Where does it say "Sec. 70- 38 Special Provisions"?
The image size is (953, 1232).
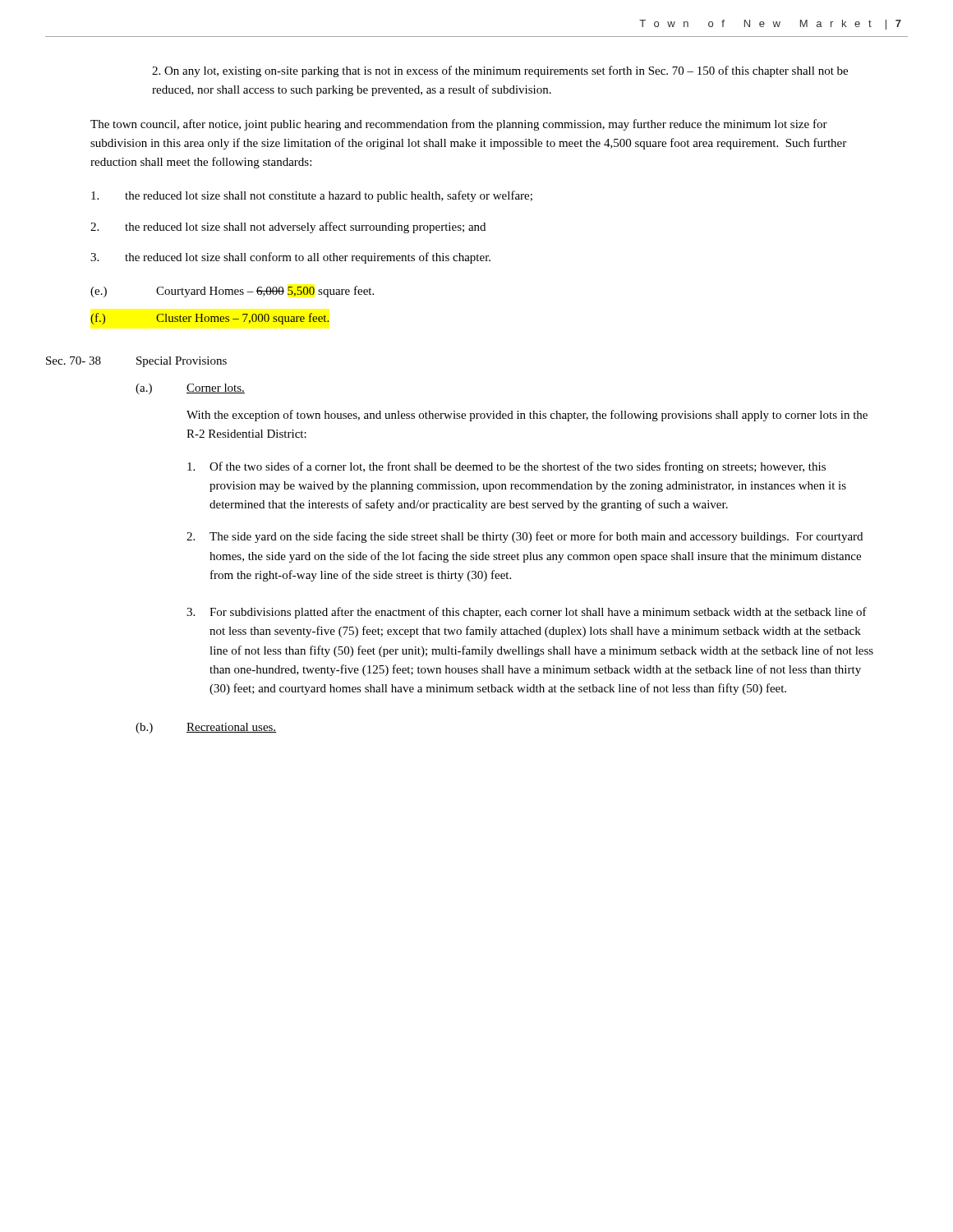click(136, 361)
